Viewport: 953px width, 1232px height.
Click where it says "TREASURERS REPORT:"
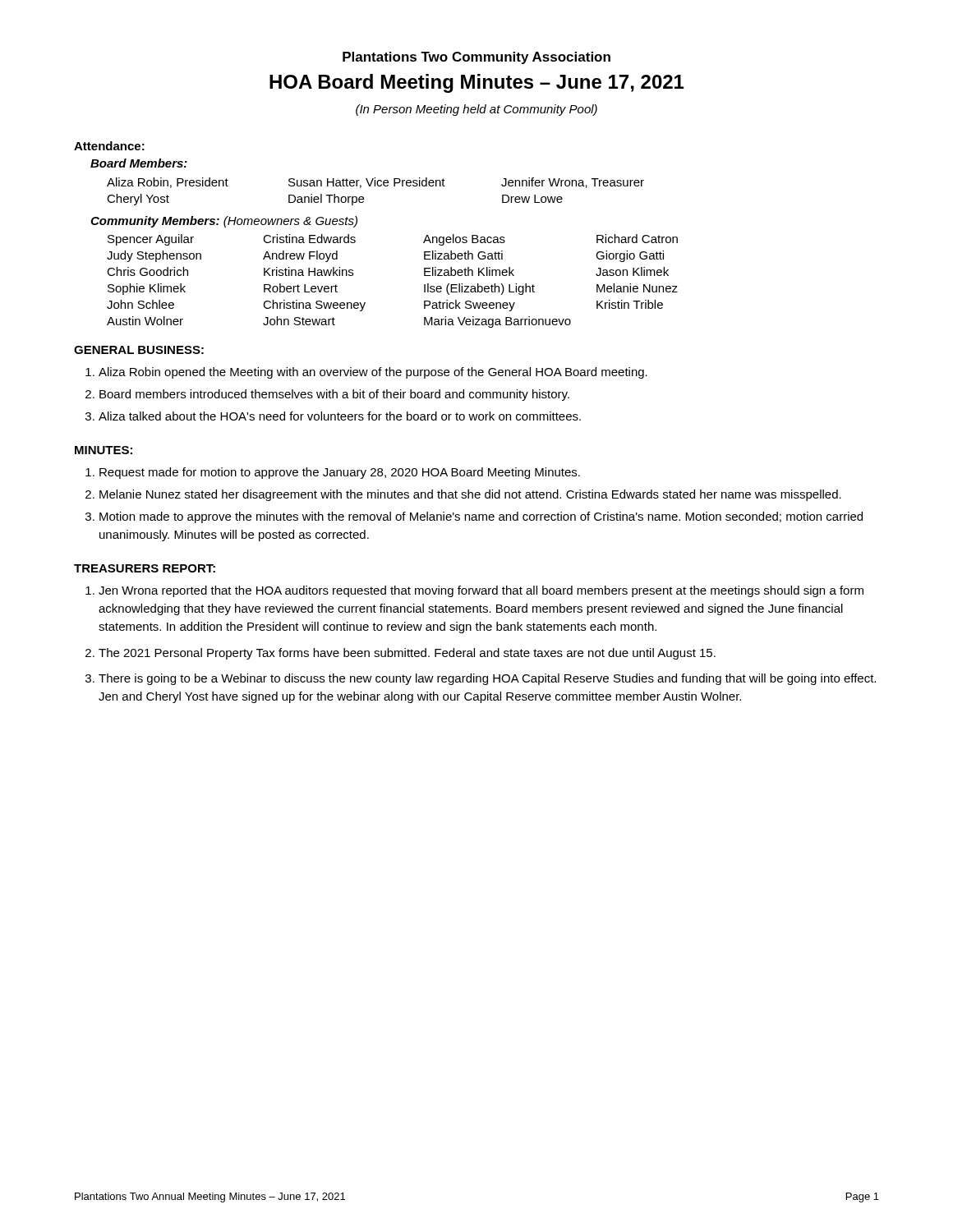pos(145,568)
